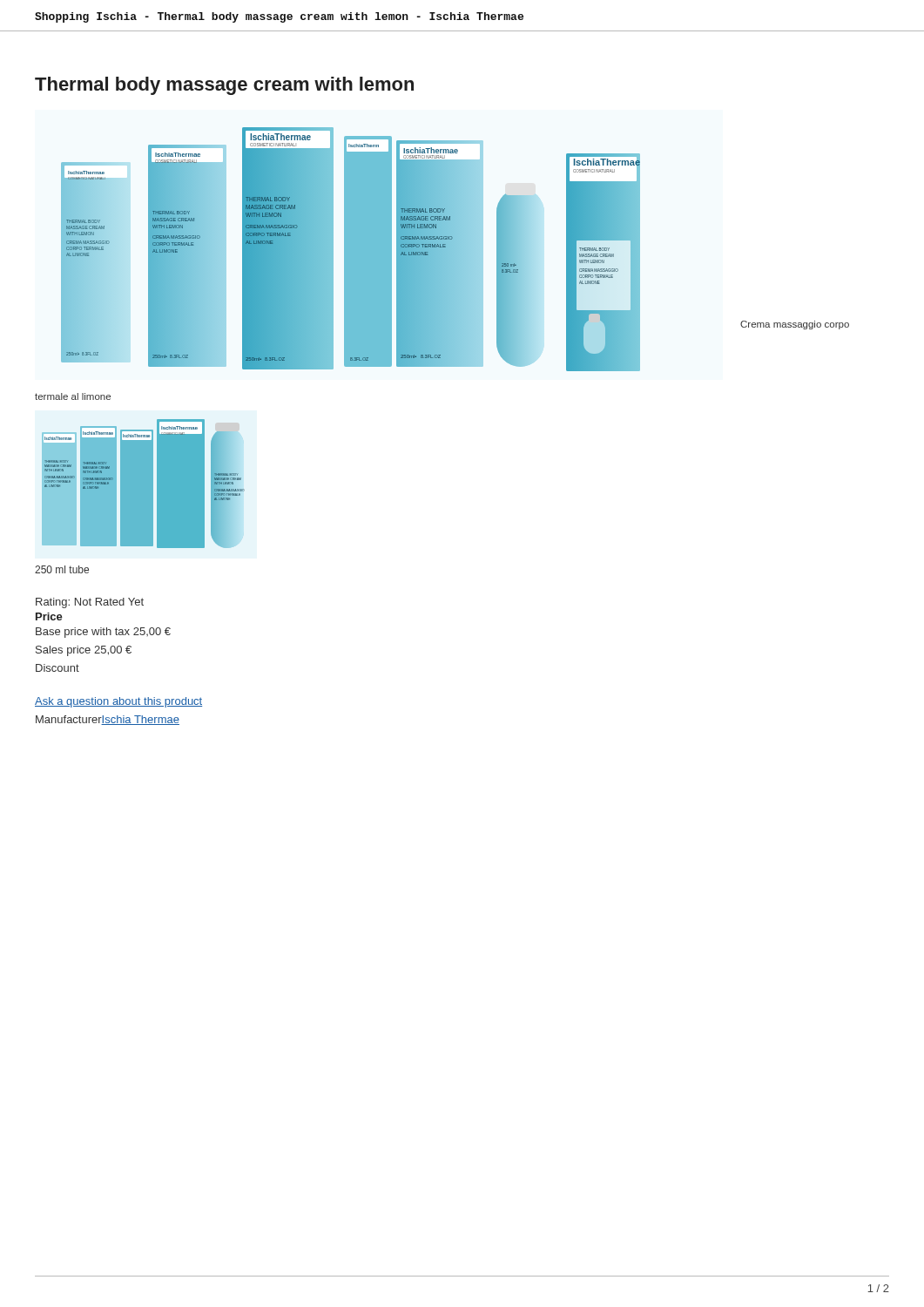Click where it says "Thermal body massage cream with lemon"
Viewport: 924px width, 1307px height.
(x=225, y=84)
